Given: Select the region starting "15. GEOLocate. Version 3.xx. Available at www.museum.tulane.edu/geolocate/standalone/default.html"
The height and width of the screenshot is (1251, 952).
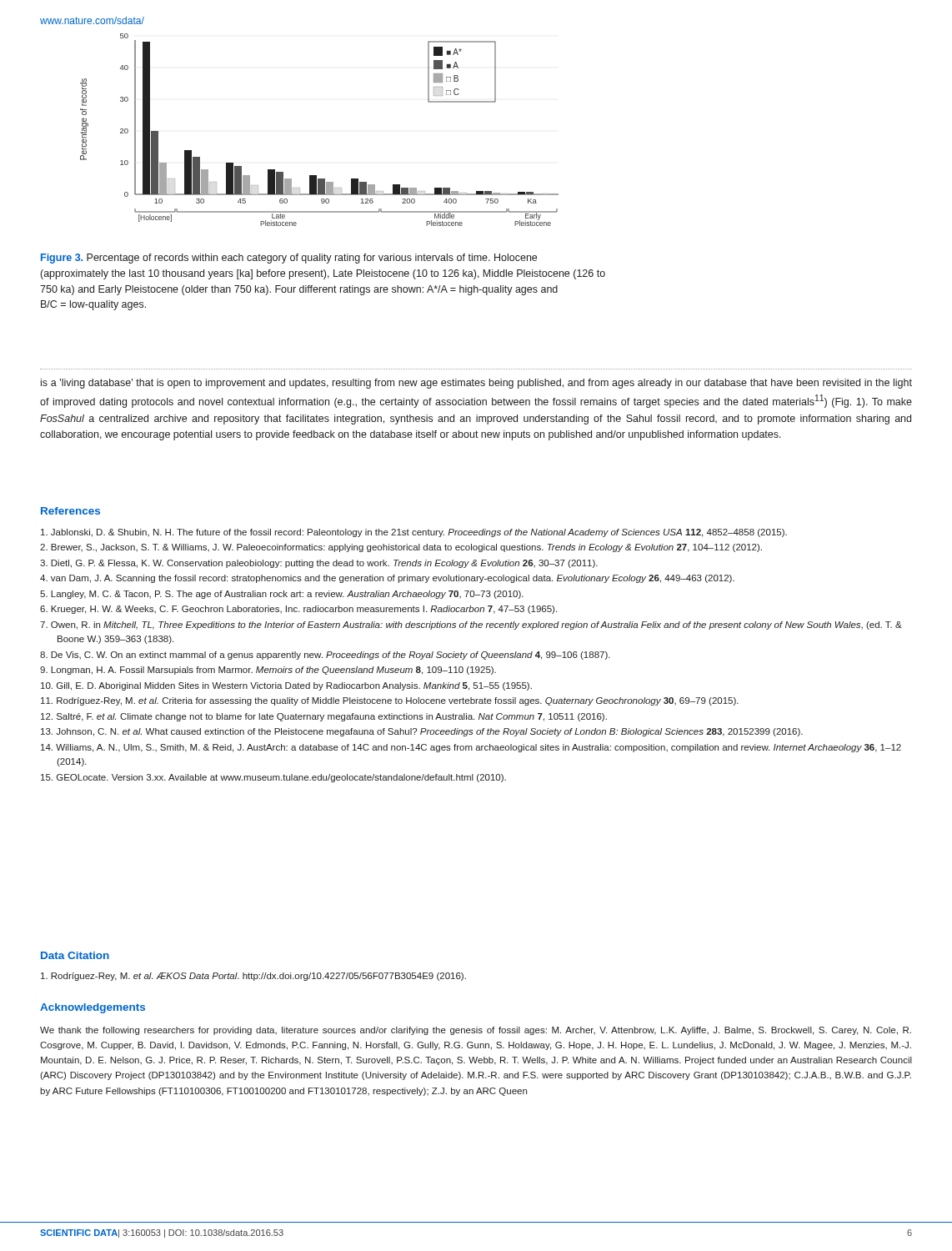Looking at the screenshot, I should click(273, 777).
